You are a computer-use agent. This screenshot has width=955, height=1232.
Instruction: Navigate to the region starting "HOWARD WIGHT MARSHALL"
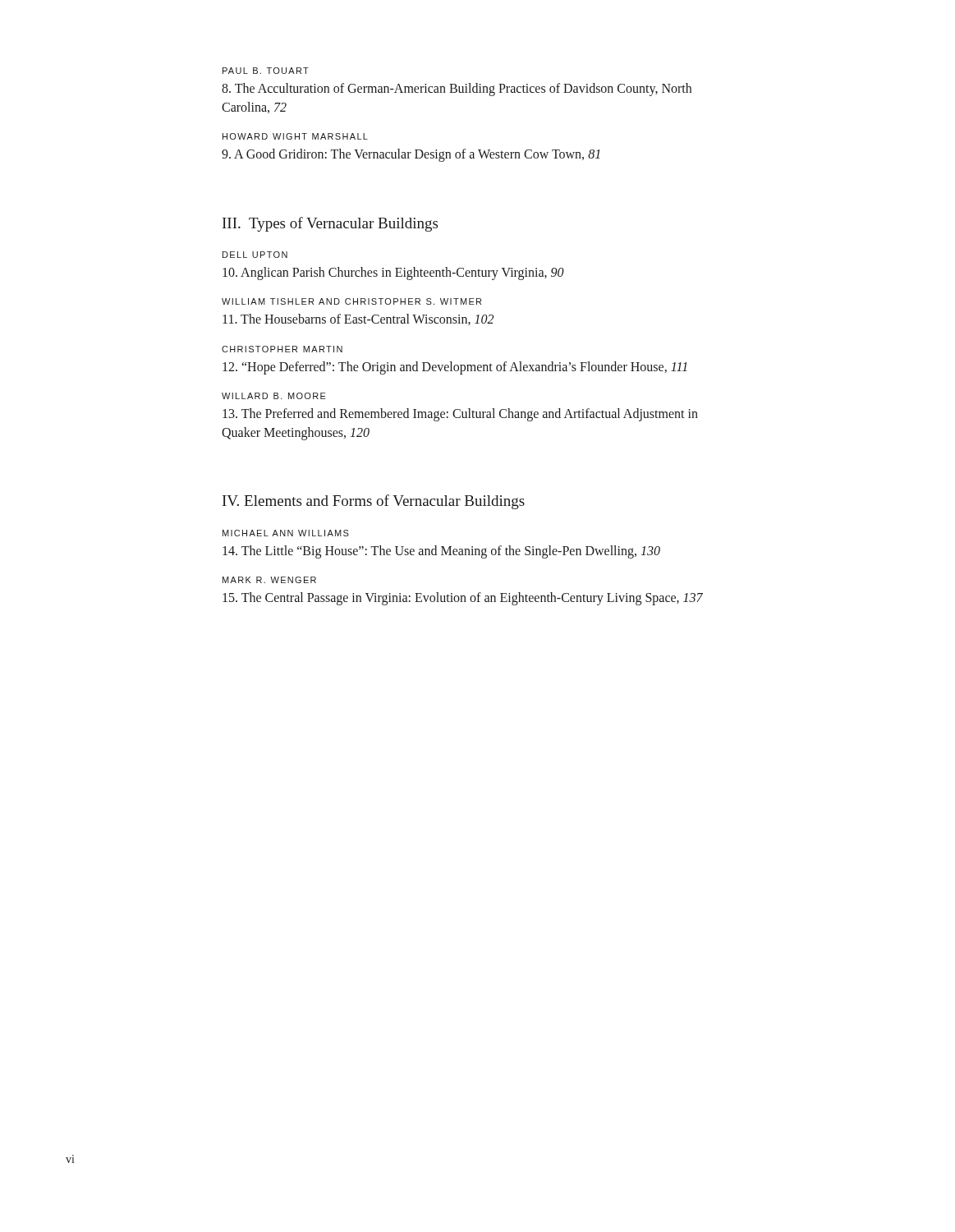[x=295, y=137]
